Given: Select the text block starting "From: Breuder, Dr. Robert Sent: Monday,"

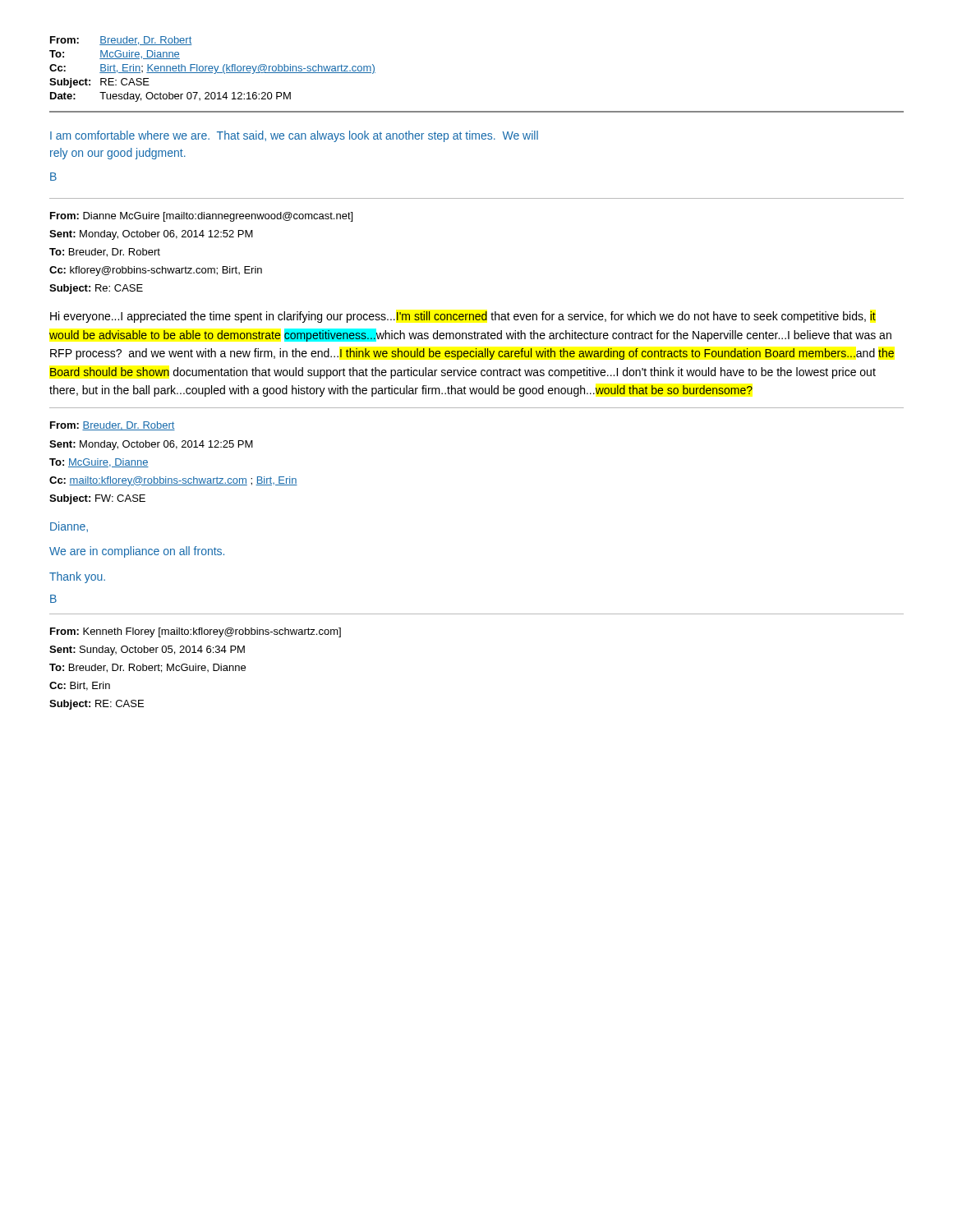Looking at the screenshot, I should pos(113,426).
